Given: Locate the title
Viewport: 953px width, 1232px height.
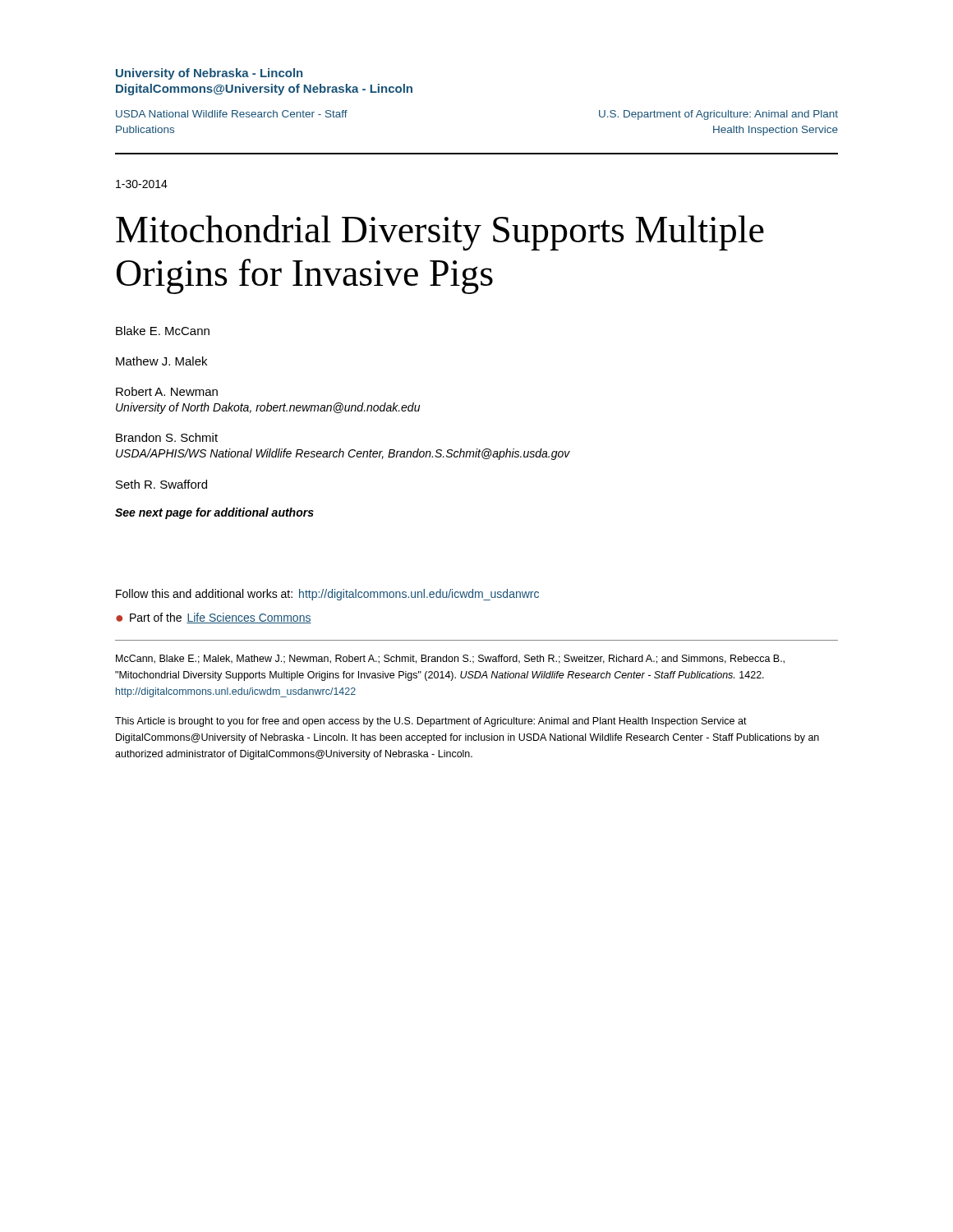Looking at the screenshot, I should pos(440,251).
